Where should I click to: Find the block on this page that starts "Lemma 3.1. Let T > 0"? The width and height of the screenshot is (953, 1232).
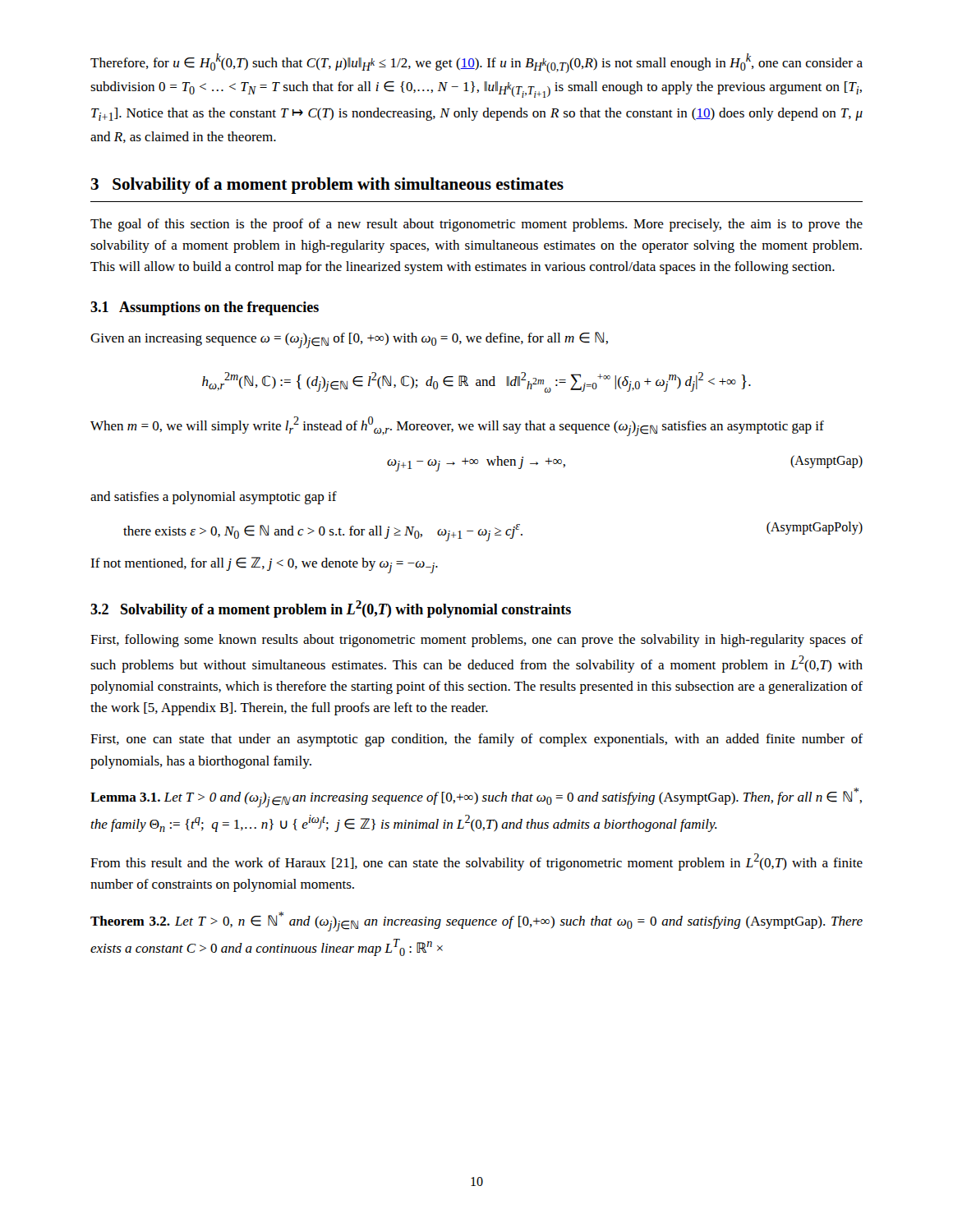click(476, 811)
